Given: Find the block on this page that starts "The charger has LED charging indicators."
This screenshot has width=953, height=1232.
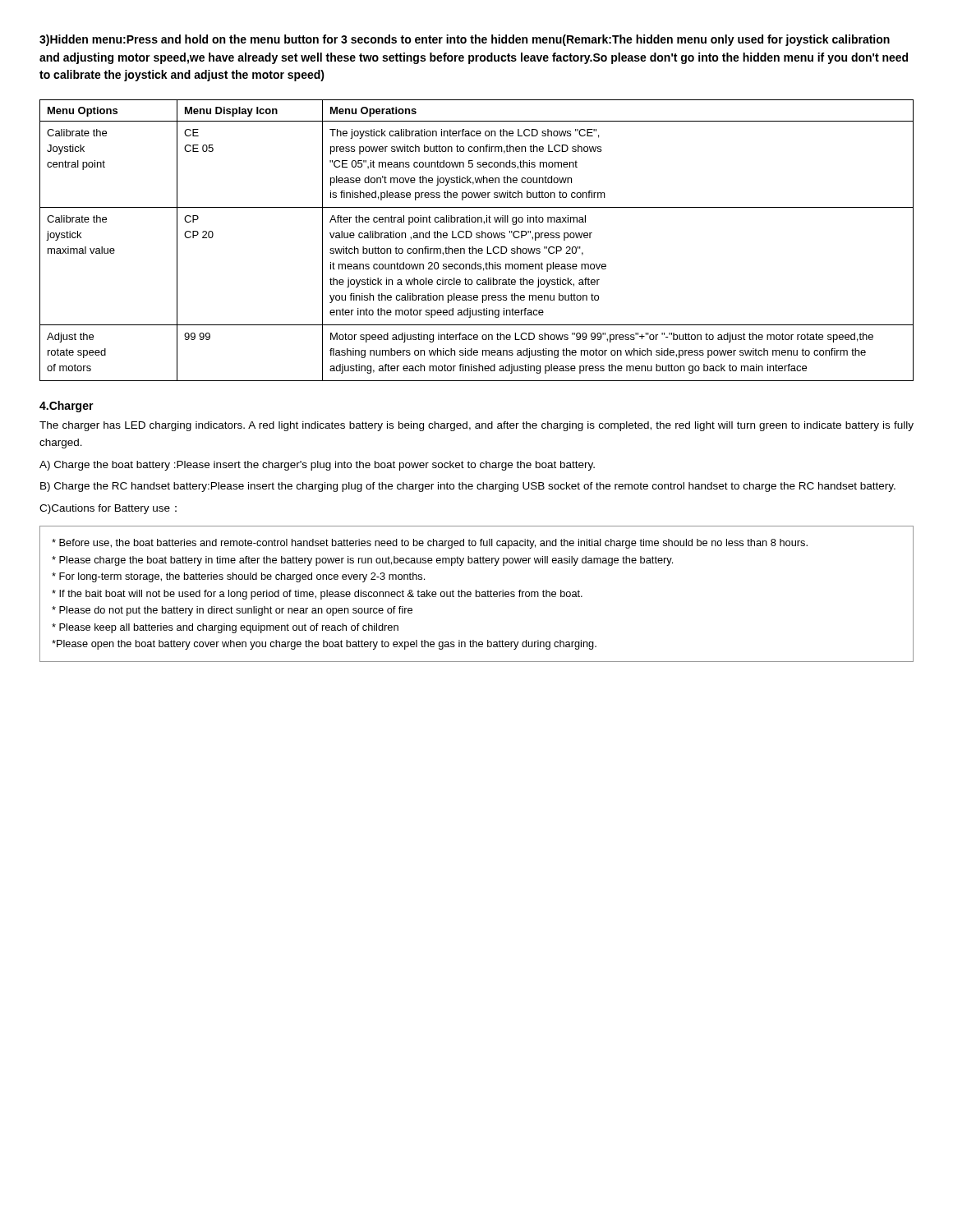Looking at the screenshot, I should tap(476, 433).
